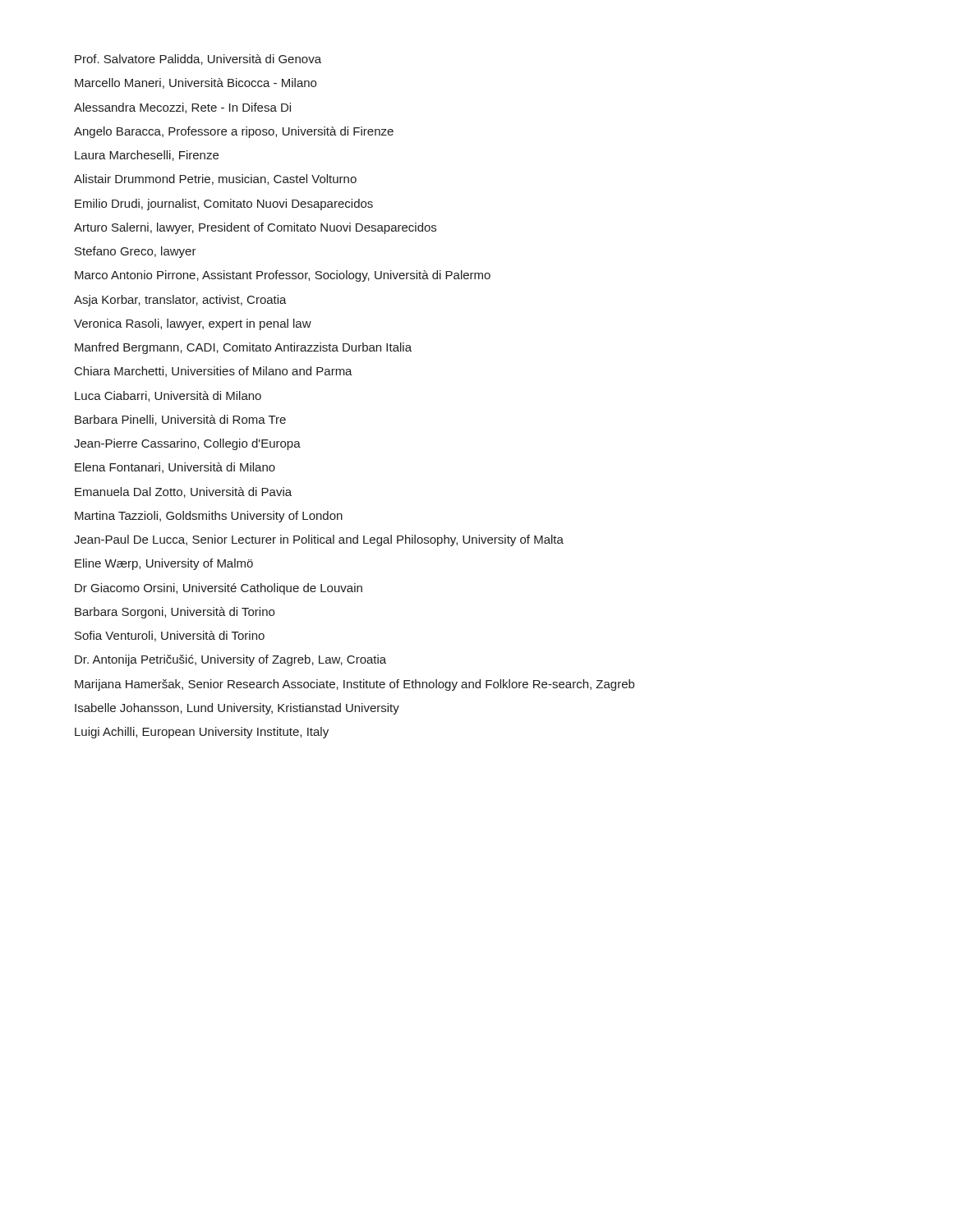The width and height of the screenshot is (953, 1232).
Task: Select the list item containing "Barbara Sorgoni, Università di"
Action: 175,611
